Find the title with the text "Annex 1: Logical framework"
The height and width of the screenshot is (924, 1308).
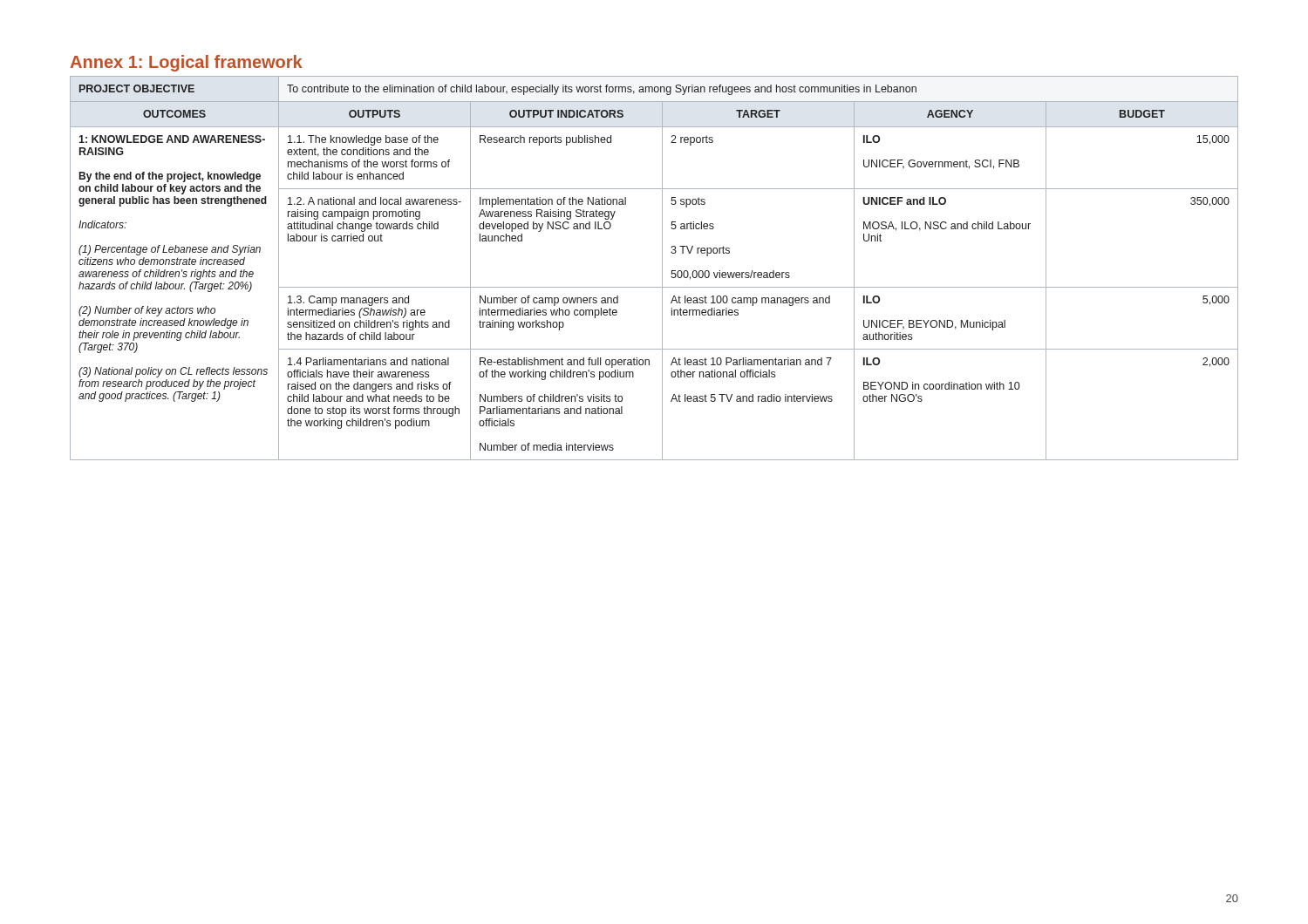pos(186,62)
